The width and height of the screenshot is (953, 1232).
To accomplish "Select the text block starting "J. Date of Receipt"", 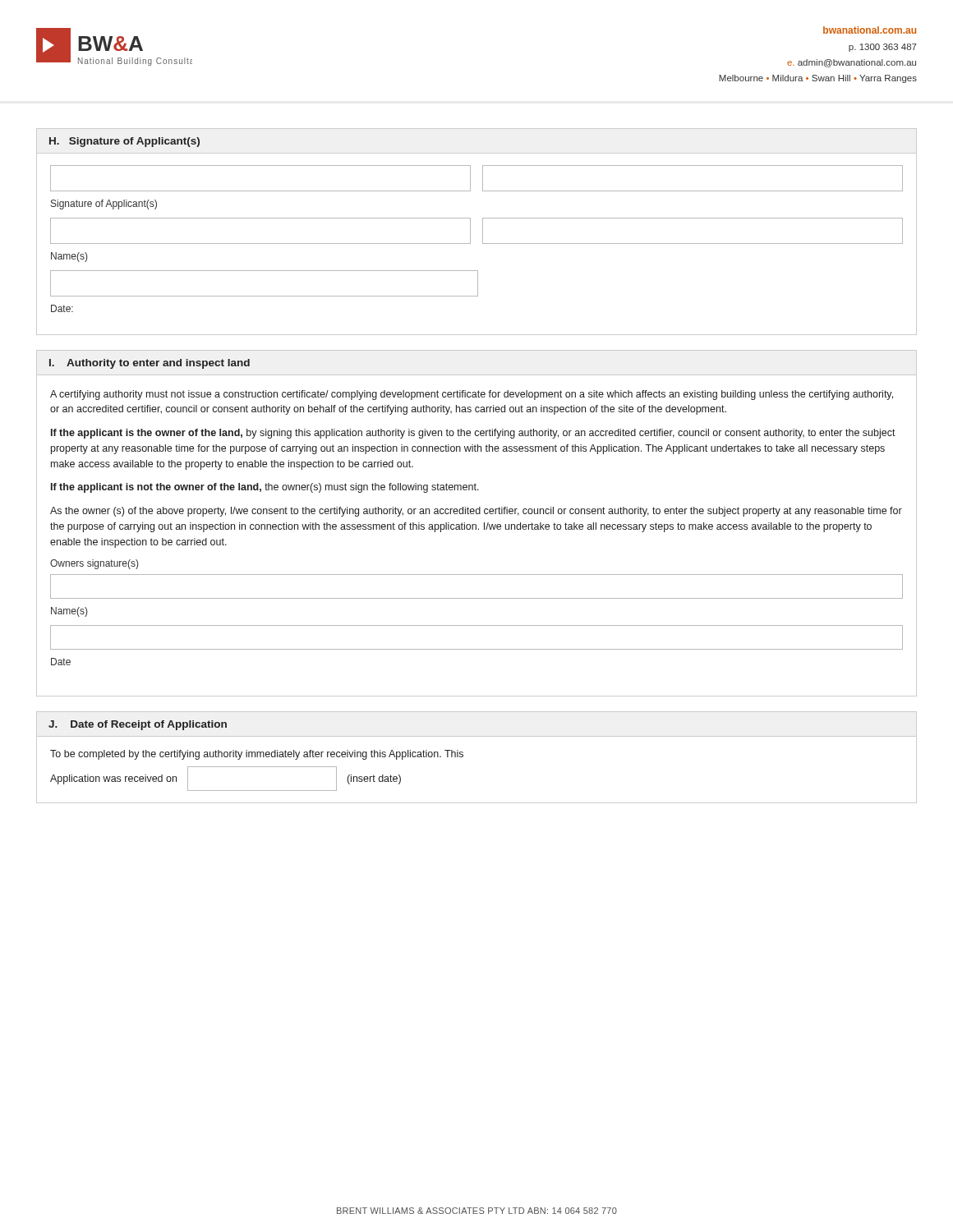I will click(x=138, y=724).
